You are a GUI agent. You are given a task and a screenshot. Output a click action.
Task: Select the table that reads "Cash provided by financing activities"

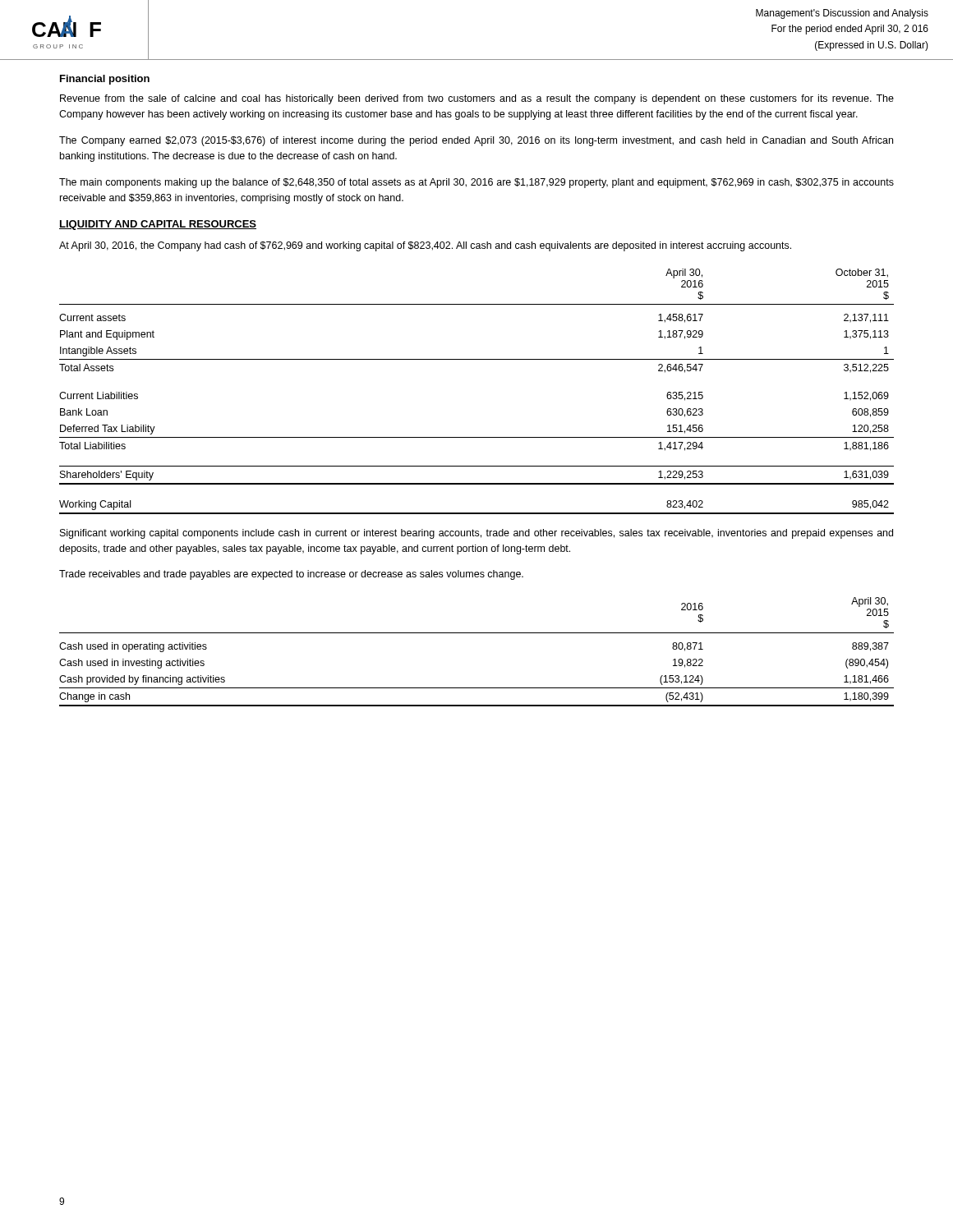(476, 650)
